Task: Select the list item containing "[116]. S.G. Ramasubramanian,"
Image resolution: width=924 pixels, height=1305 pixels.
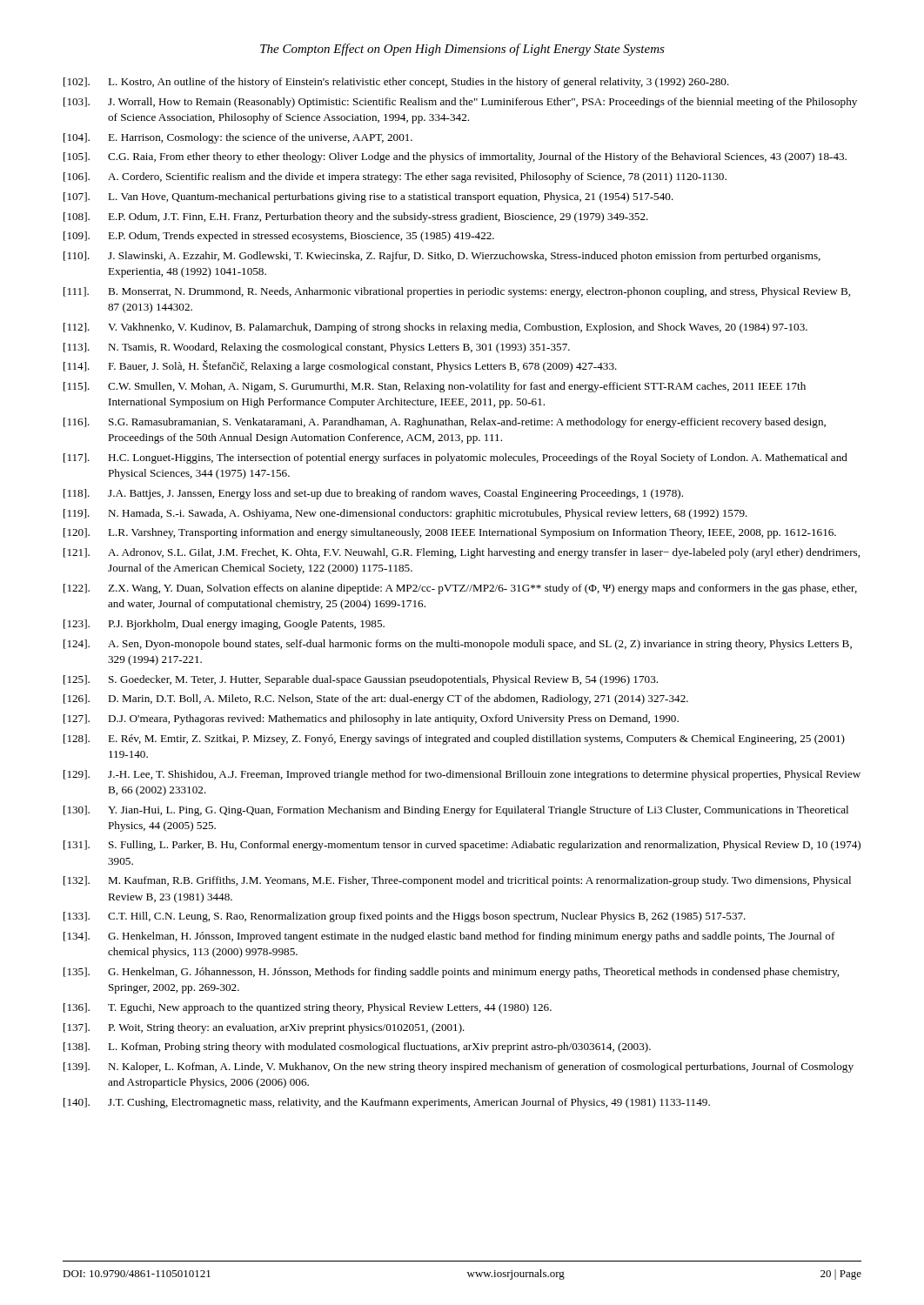Action: 462,430
